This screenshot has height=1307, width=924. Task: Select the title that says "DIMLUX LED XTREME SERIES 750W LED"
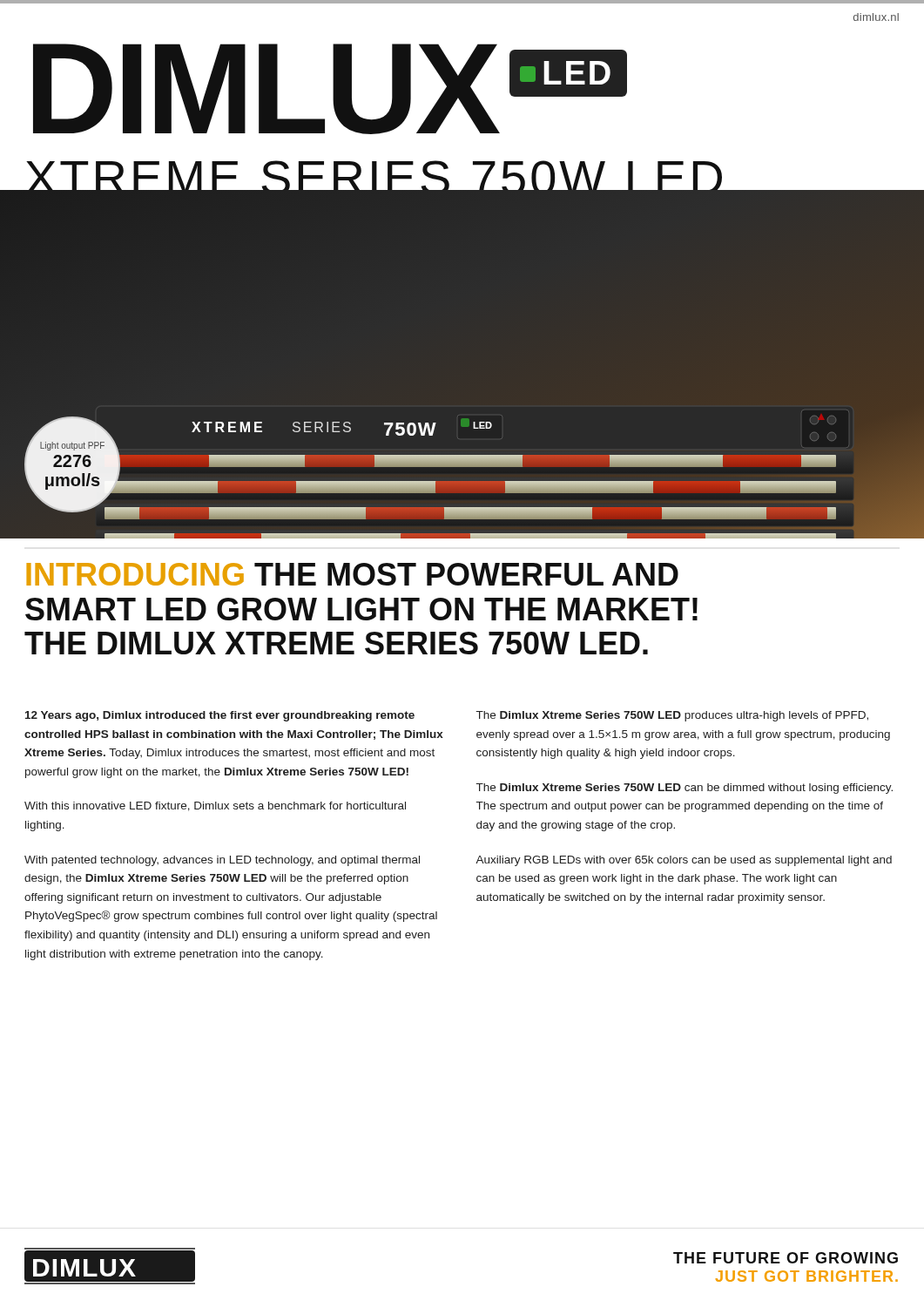click(462, 113)
